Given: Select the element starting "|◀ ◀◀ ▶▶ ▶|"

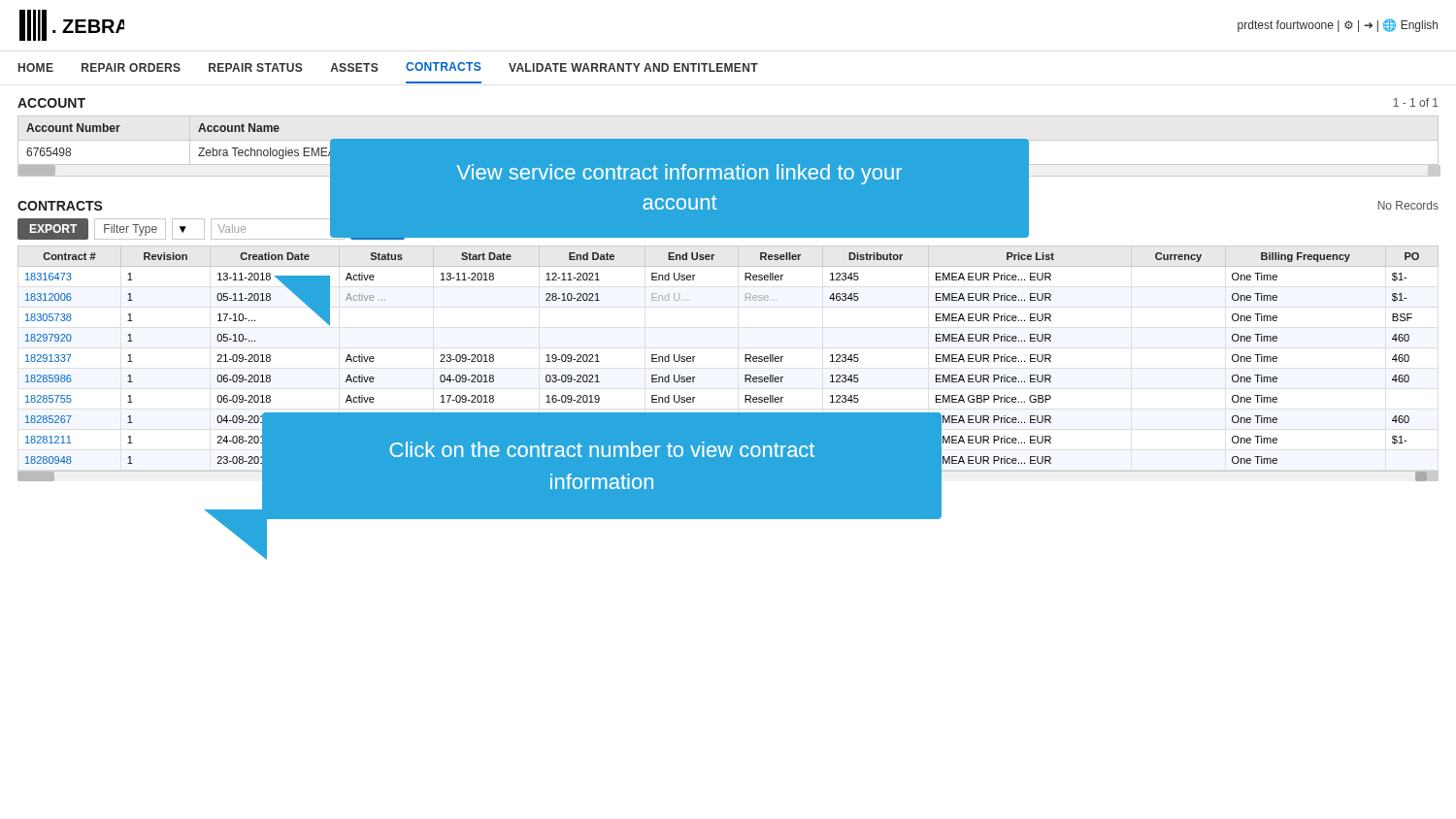Looking at the screenshot, I should click(x=728, y=186).
